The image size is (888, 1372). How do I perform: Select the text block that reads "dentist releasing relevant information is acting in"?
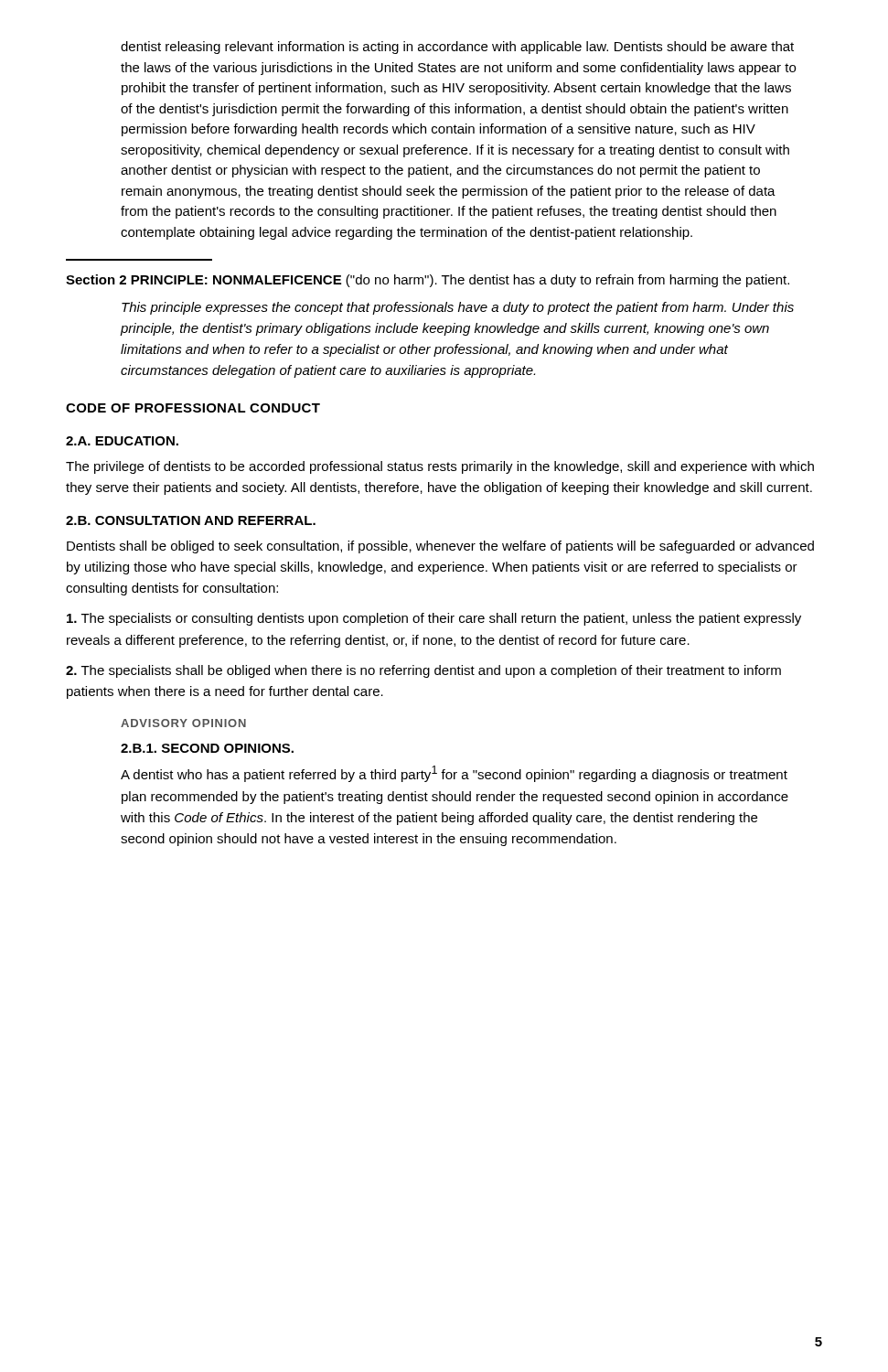tap(458, 139)
